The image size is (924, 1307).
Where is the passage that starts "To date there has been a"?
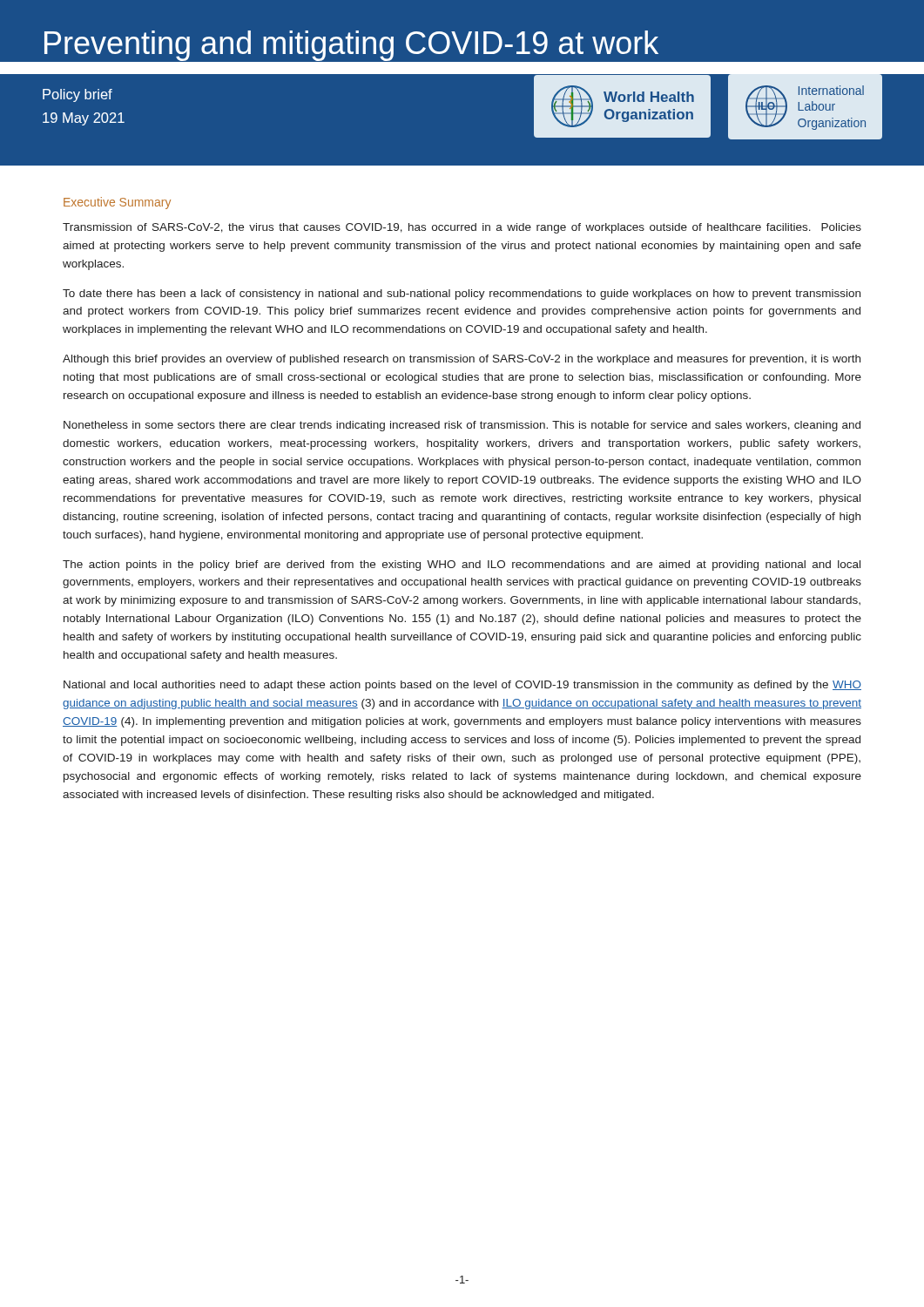[462, 311]
